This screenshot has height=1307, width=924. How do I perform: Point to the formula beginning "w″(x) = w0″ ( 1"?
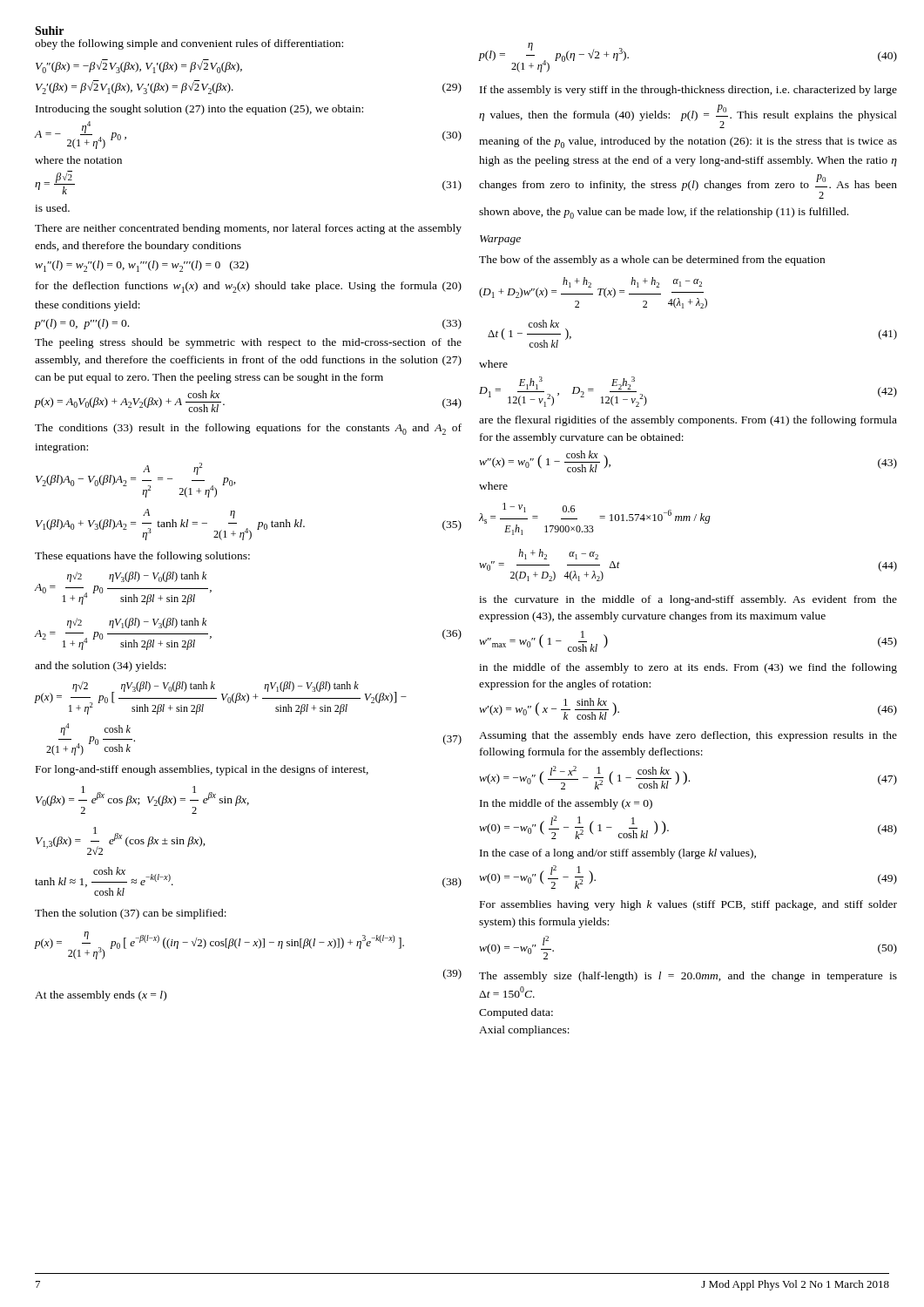click(540, 461)
